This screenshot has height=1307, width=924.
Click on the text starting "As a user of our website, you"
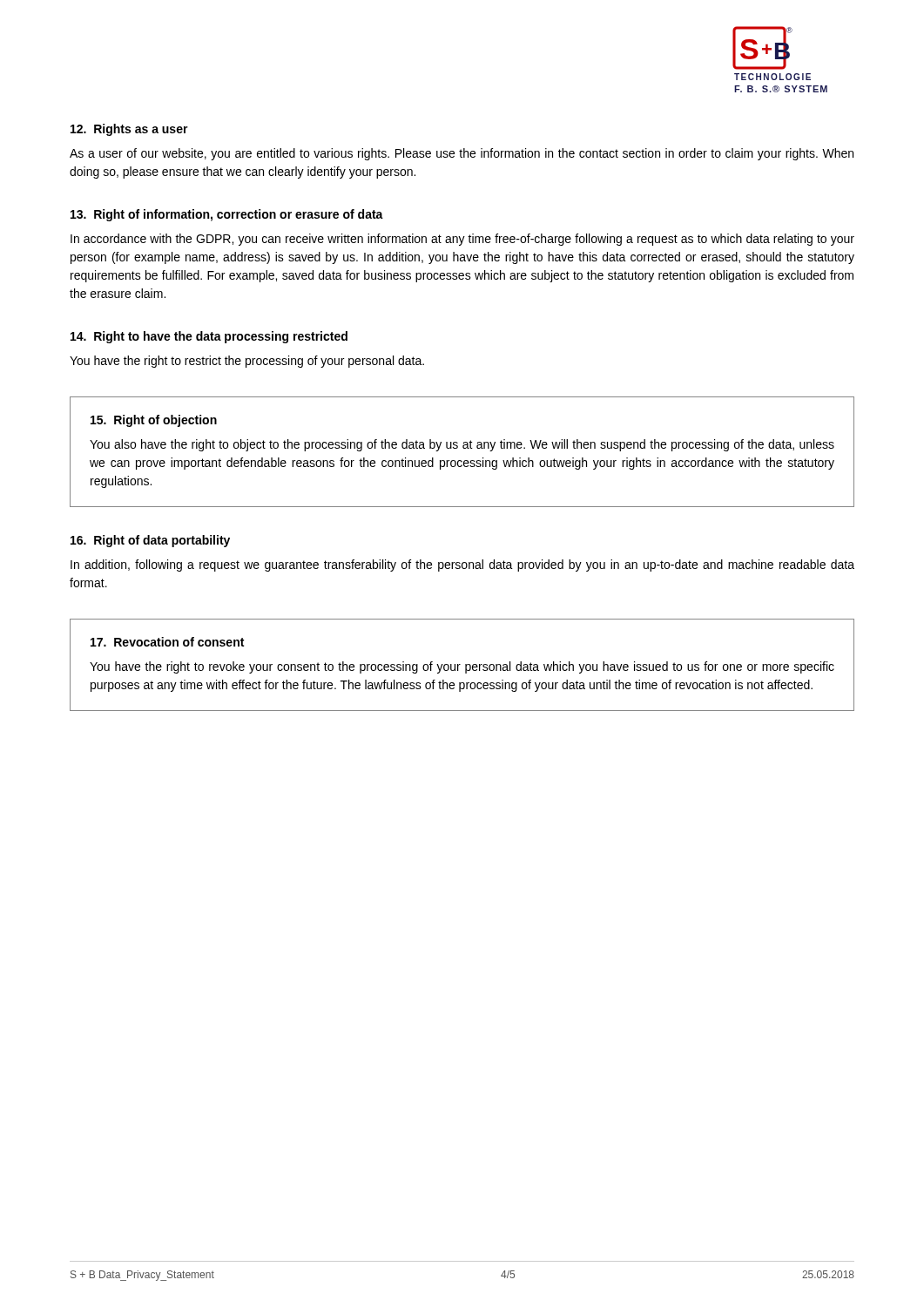[x=462, y=163]
